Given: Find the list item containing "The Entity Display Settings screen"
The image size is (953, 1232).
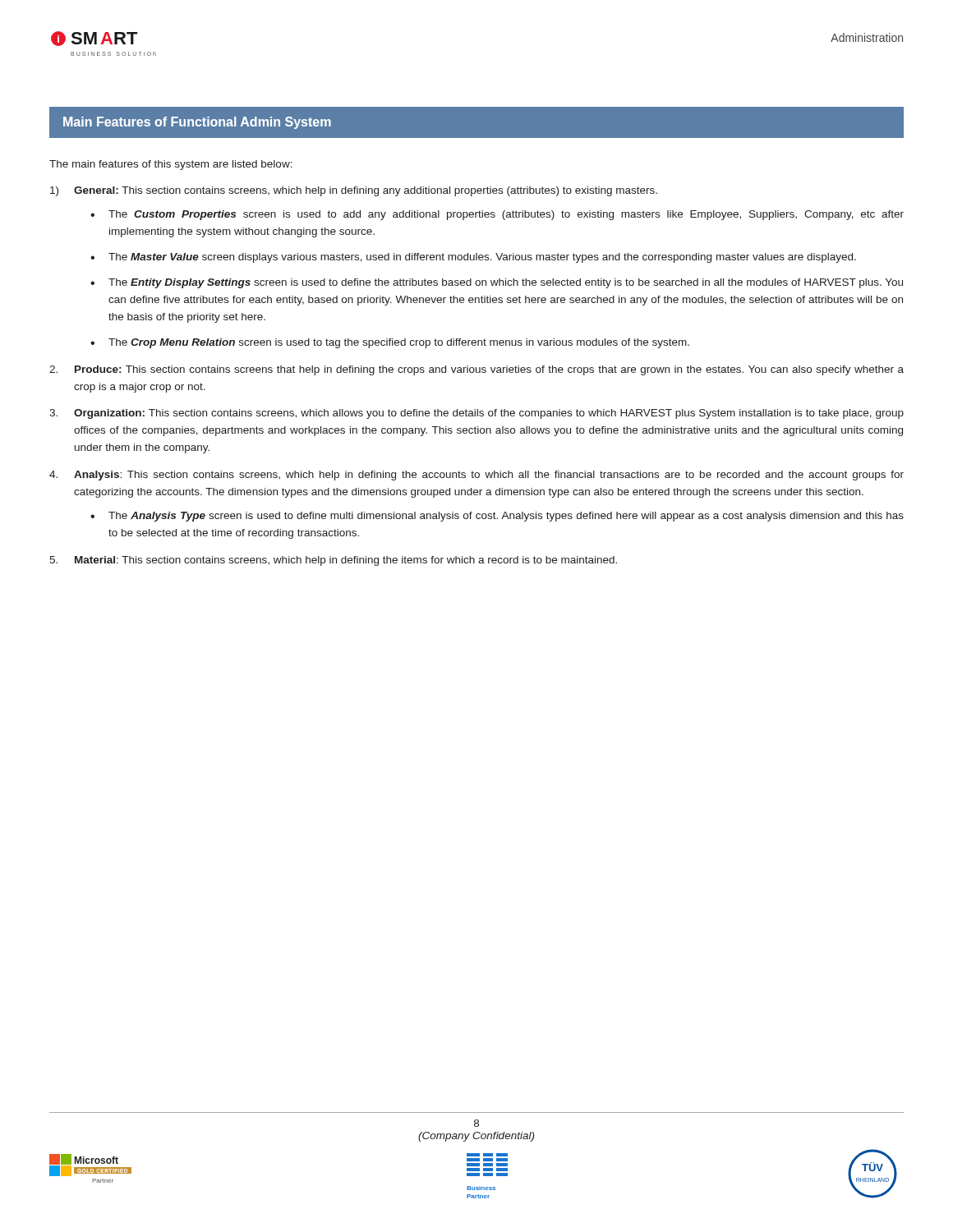Looking at the screenshot, I should pos(506,299).
